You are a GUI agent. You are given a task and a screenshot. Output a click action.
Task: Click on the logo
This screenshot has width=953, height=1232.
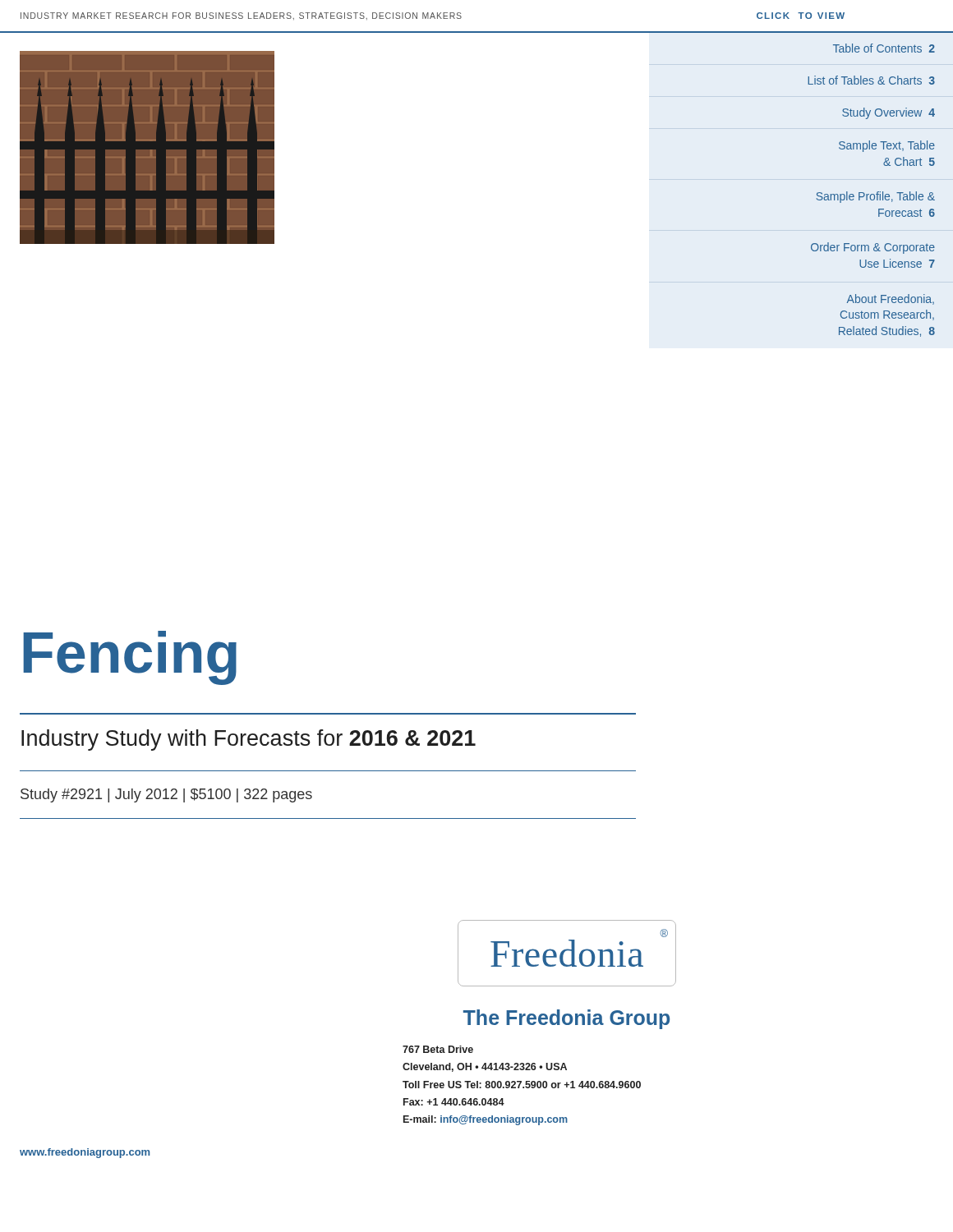coord(567,953)
